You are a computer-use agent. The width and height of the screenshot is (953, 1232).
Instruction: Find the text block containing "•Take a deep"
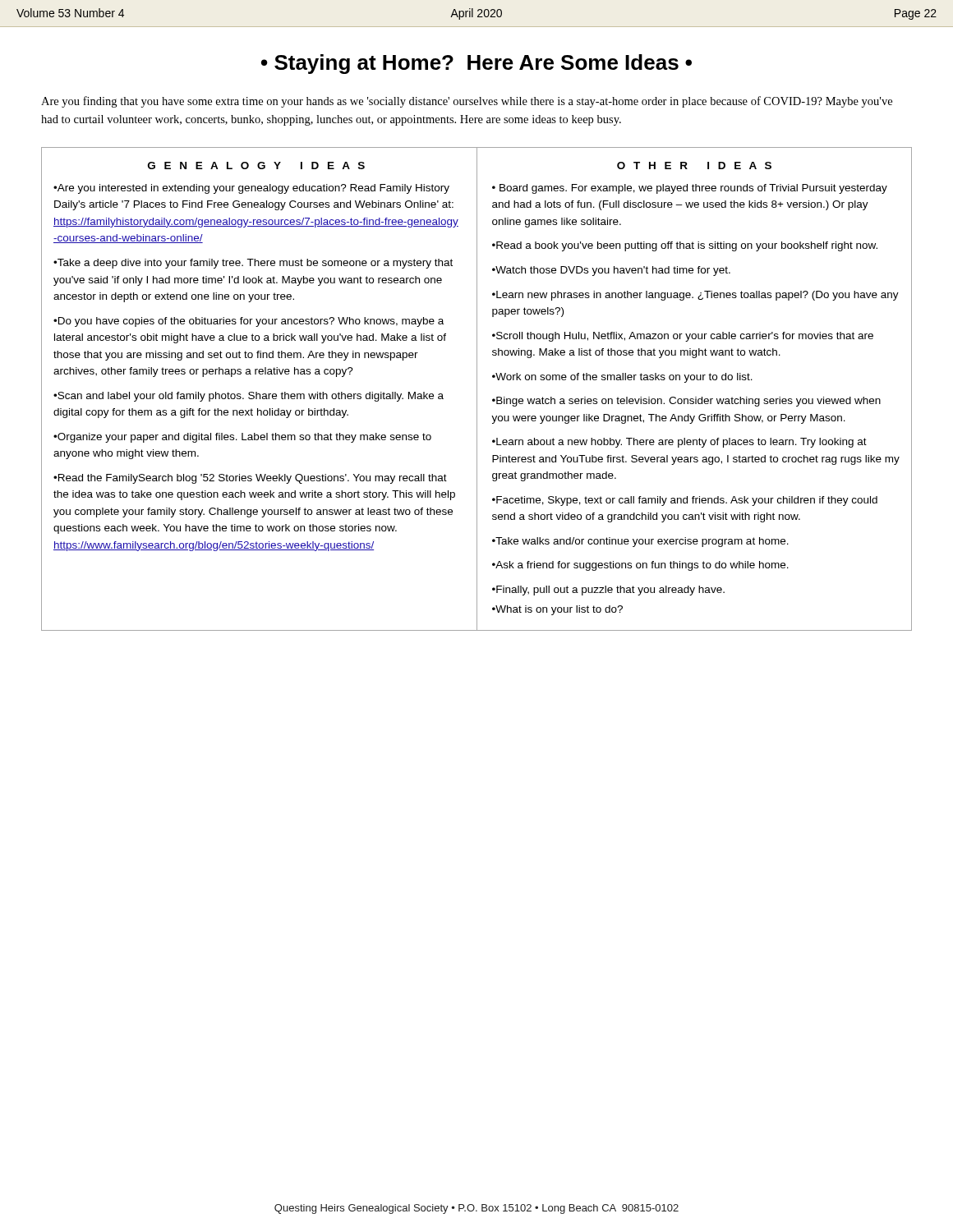[253, 279]
